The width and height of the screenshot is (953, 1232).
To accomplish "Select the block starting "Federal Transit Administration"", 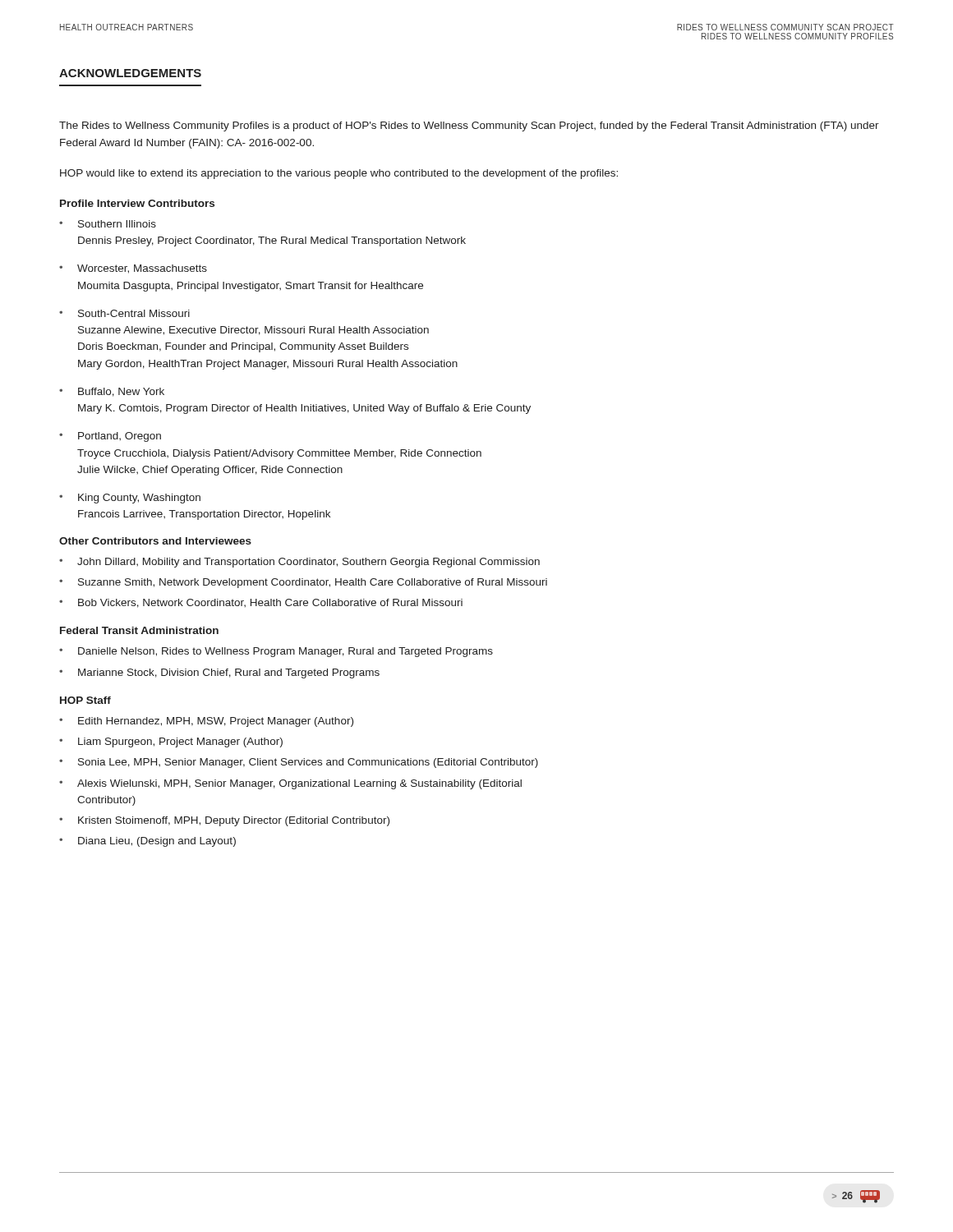I will pos(139,631).
